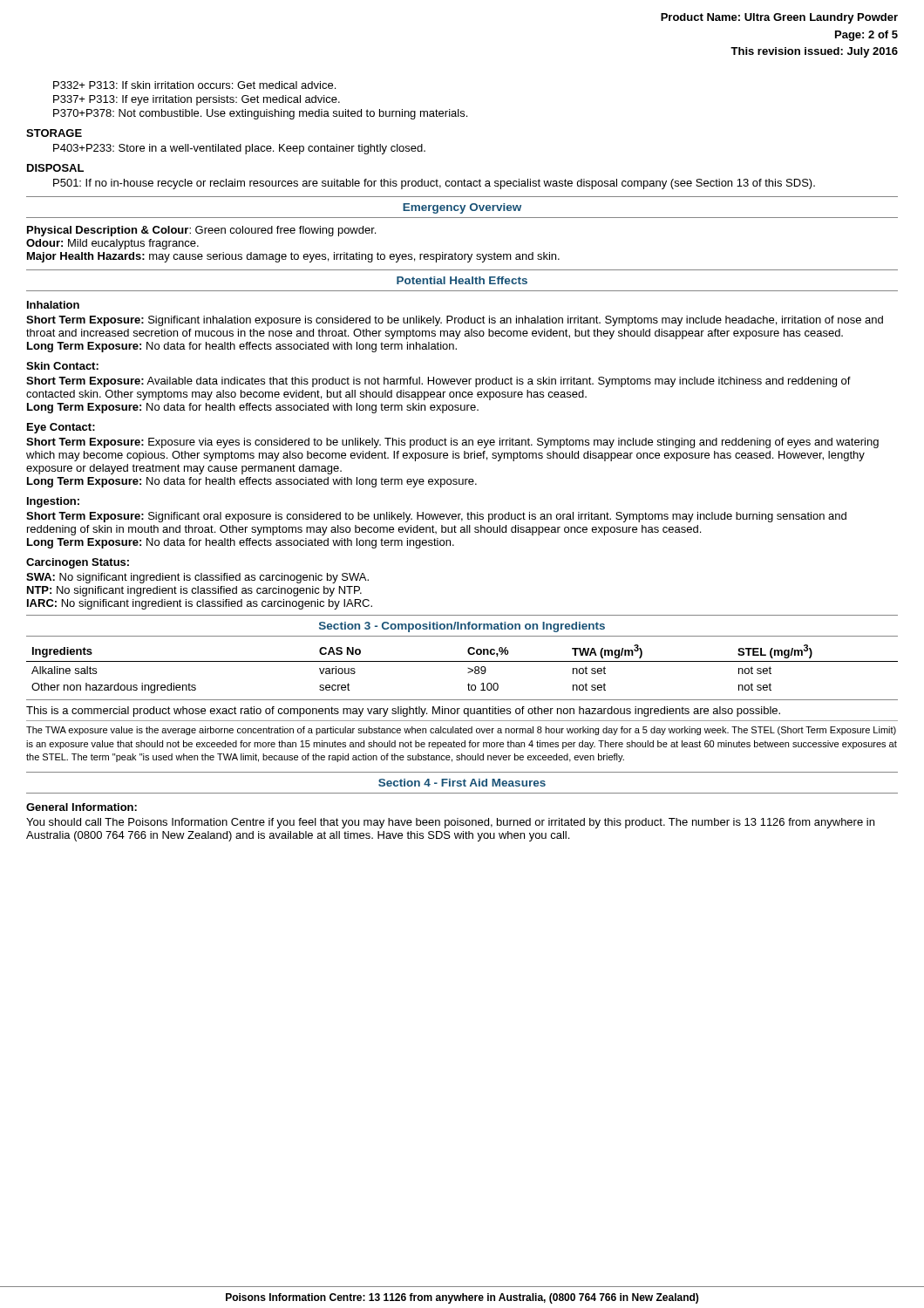The image size is (924, 1308).
Task: Locate the text "Potential Health Effects"
Action: point(462,280)
